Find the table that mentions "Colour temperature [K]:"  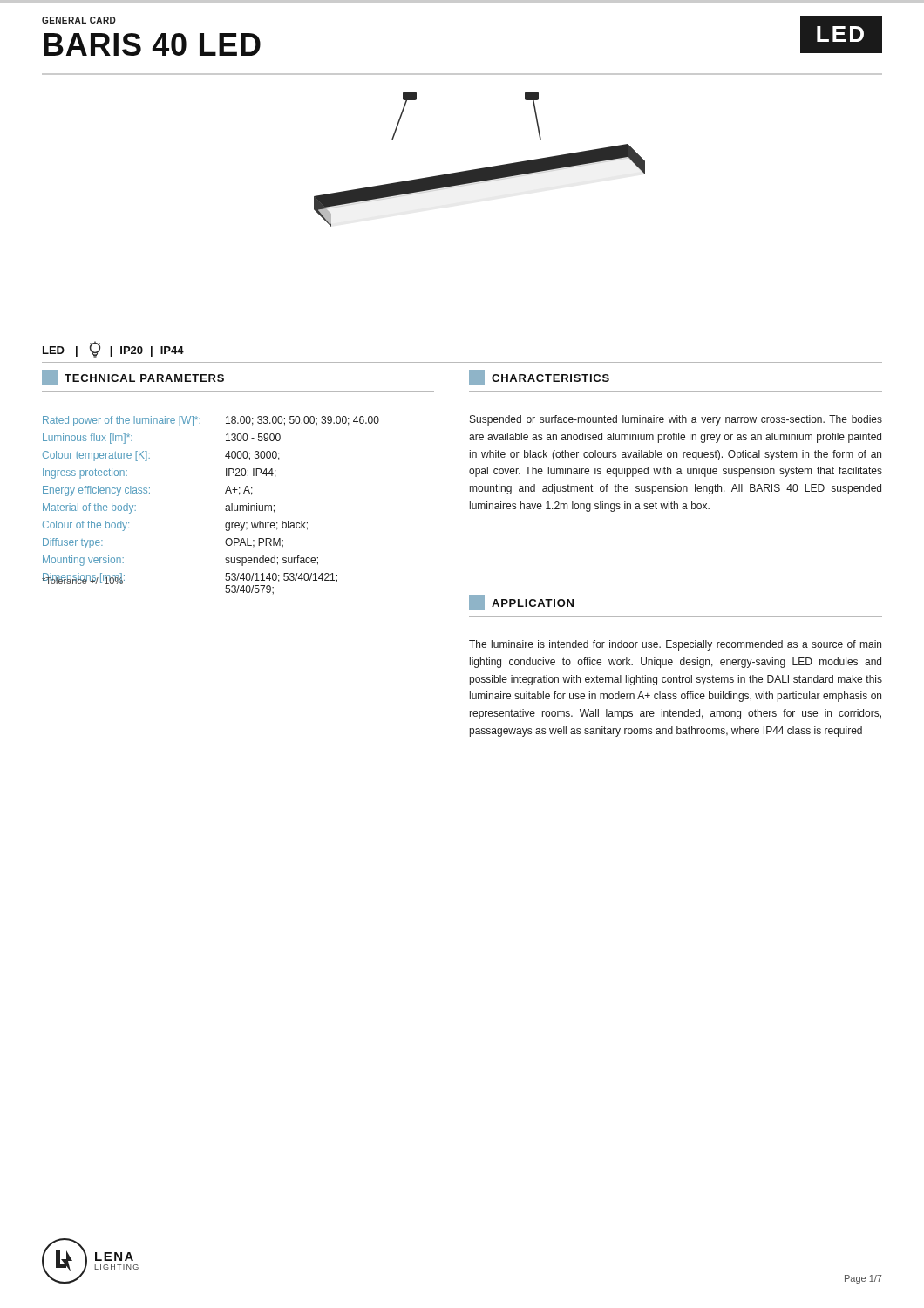tap(242, 505)
